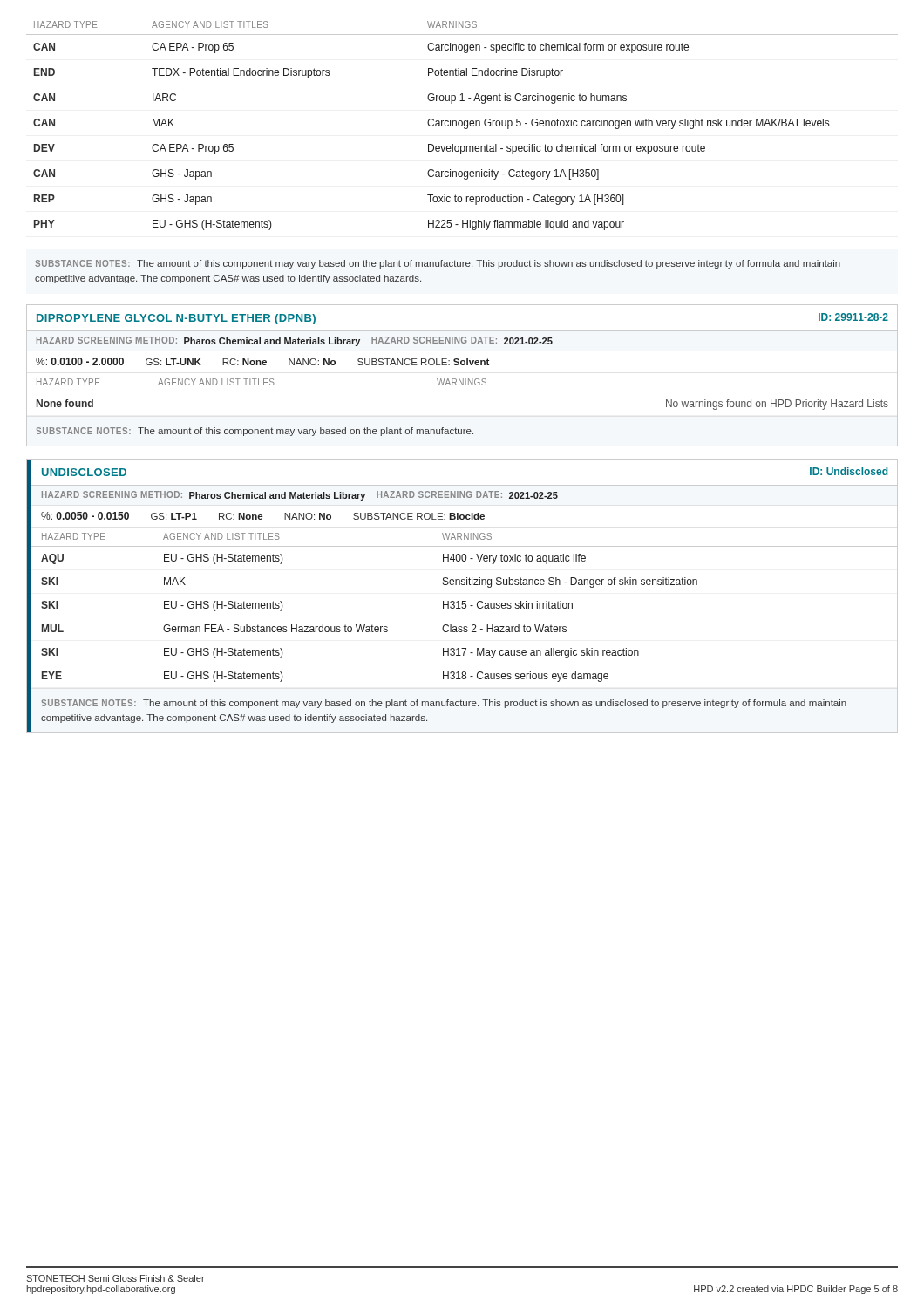Locate the table with the text "Toxic to reproduction - Category"
Image resolution: width=924 pixels, height=1308 pixels.
tap(462, 119)
